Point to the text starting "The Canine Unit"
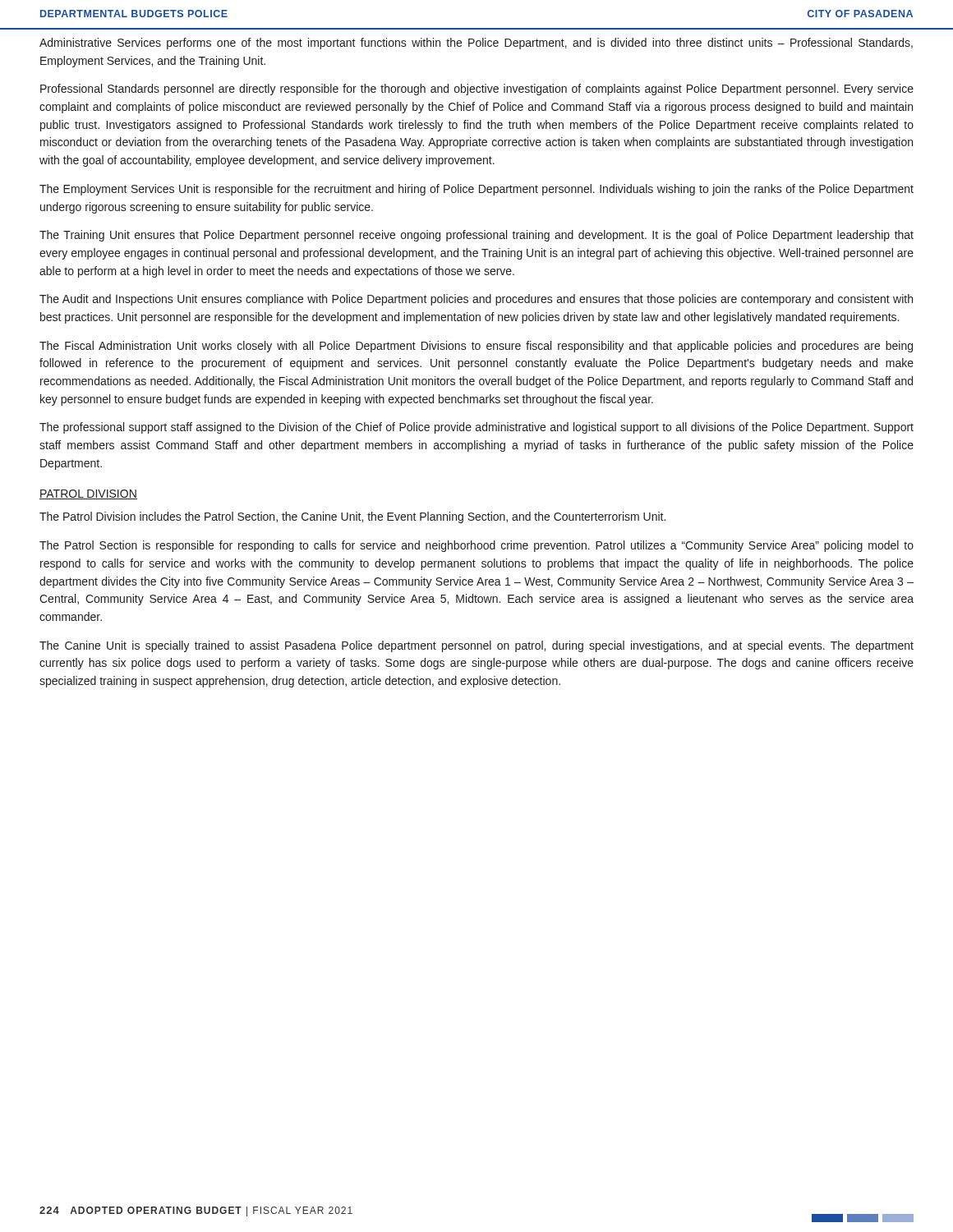Screen dimensions: 1232x953 [x=476, y=663]
